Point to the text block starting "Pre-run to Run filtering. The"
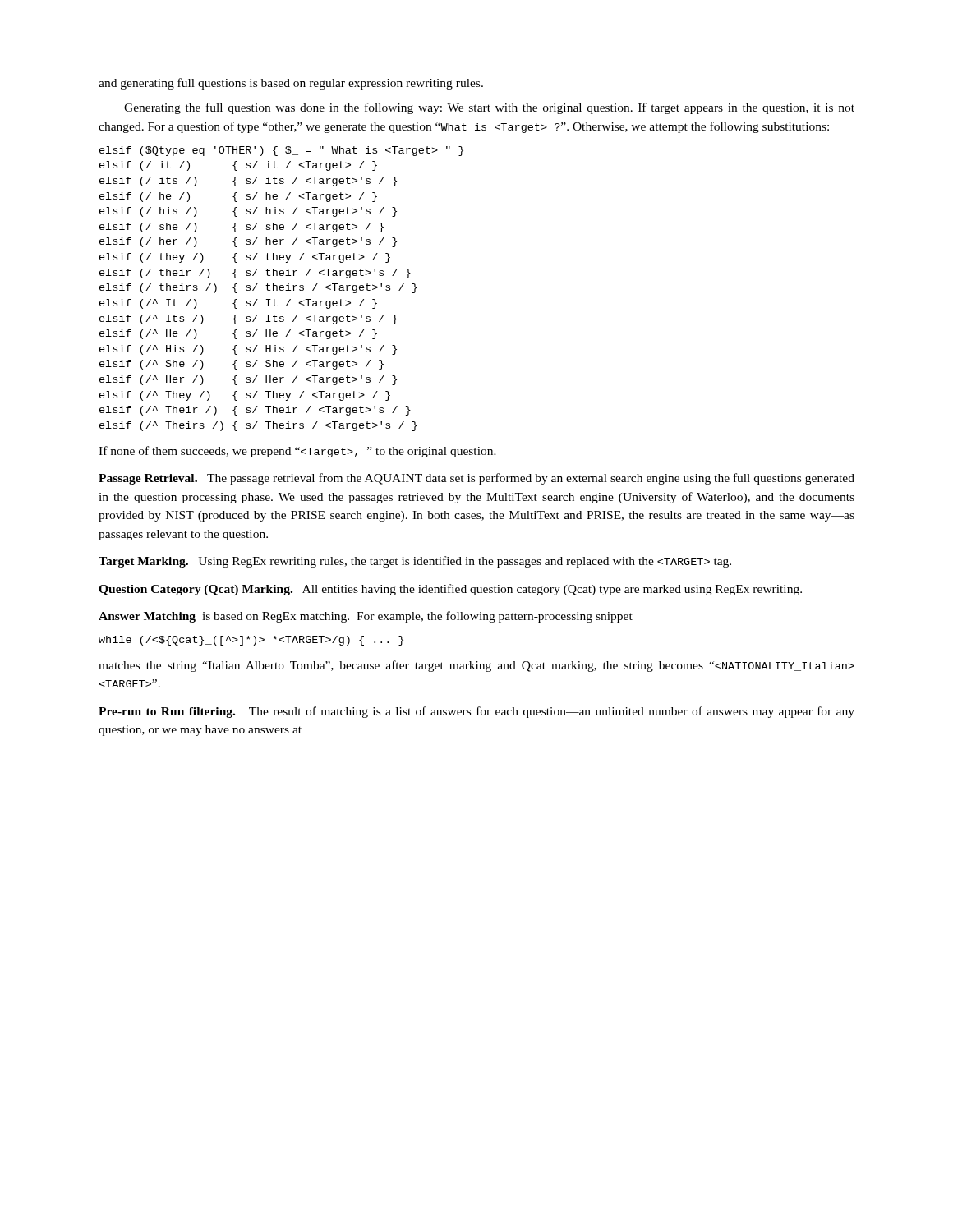The width and height of the screenshot is (953, 1232). [476, 721]
